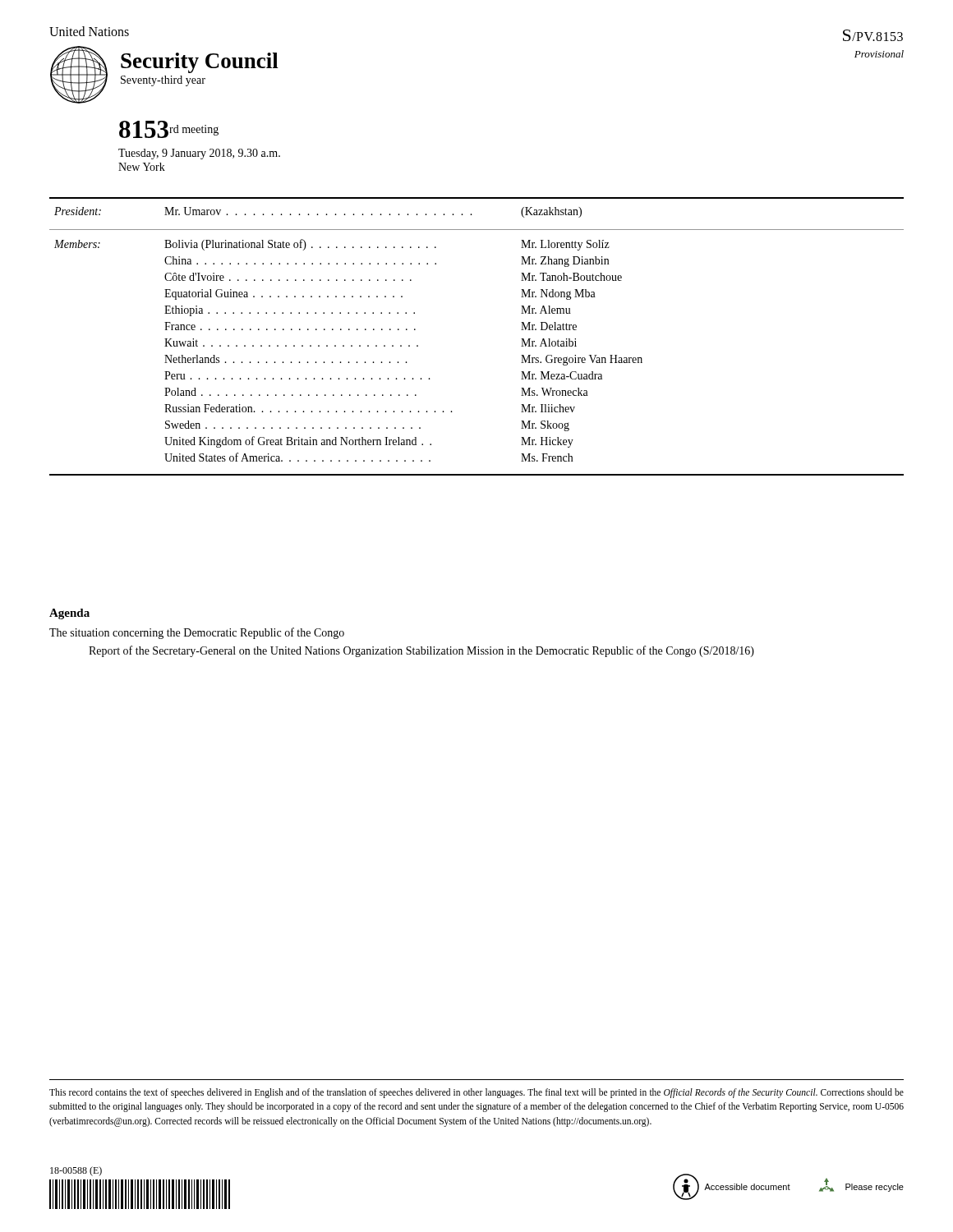The height and width of the screenshot is (1232, 953).
Task: Select the text block that reads "8153rd meeting Tuesday, 9 January 2018,"
Action: pyautogui.click(x=199, y=145)
